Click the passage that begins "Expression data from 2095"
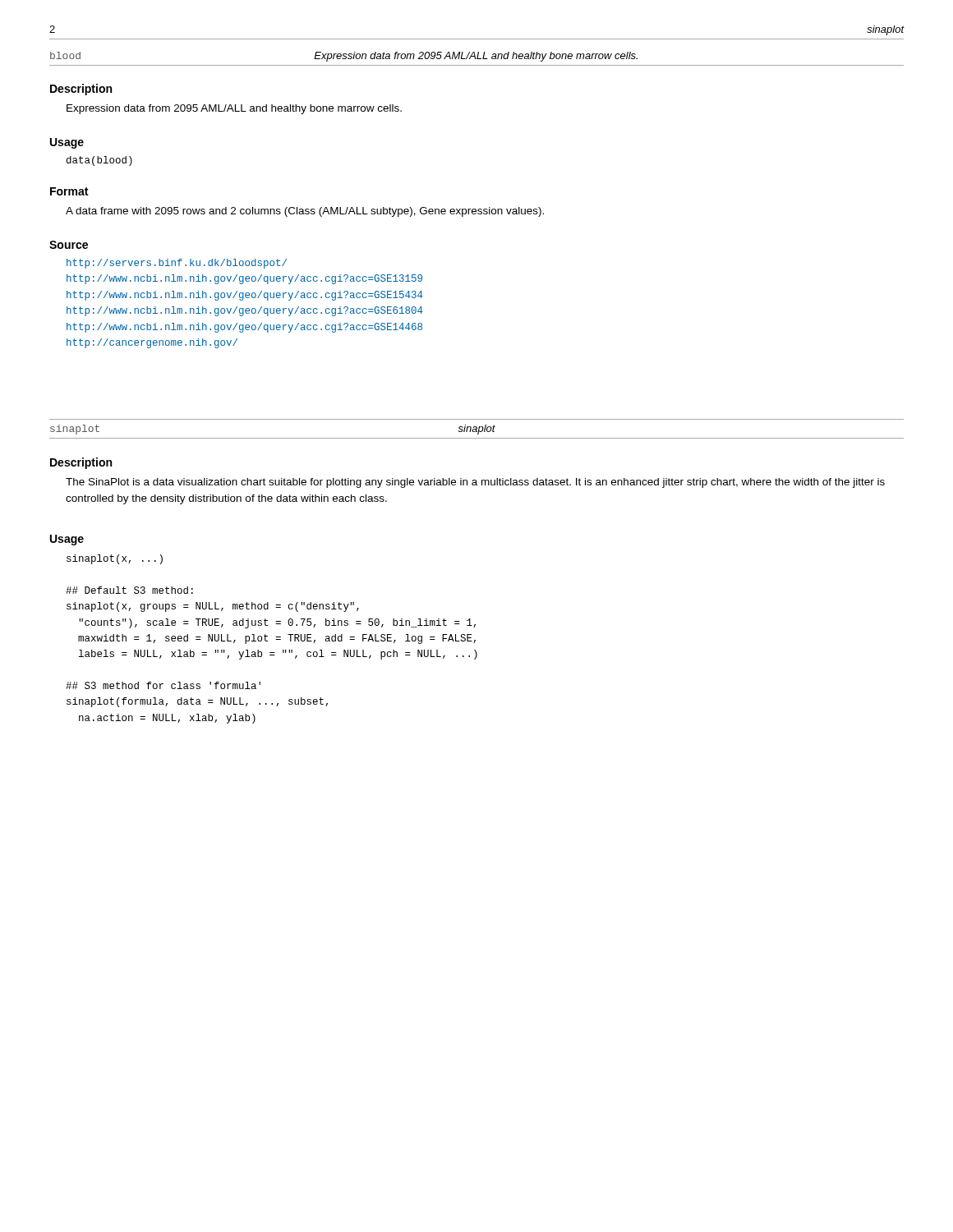 [234, 108]
